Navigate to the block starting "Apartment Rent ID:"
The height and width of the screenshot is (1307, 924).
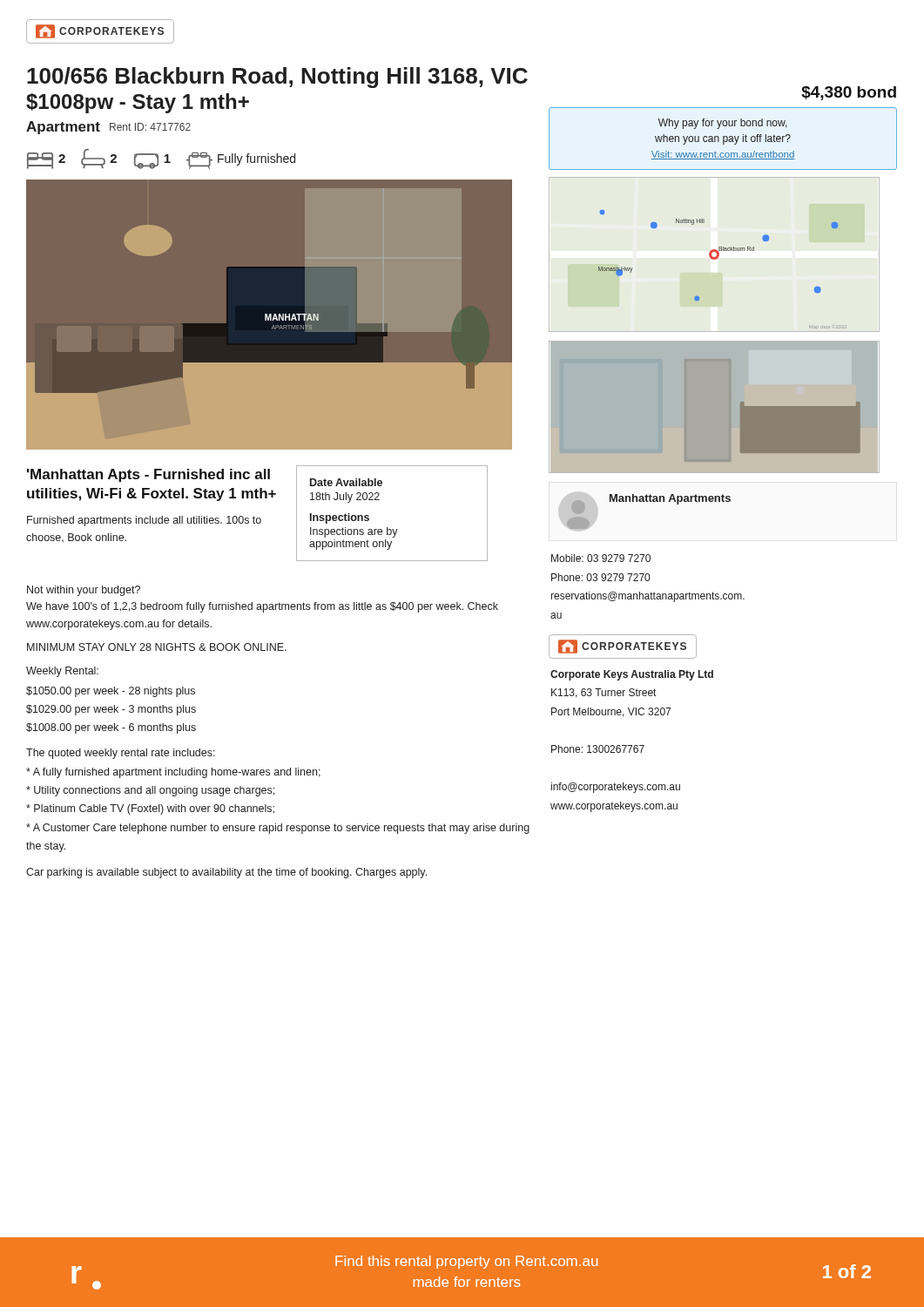click(x=108, y=127)
